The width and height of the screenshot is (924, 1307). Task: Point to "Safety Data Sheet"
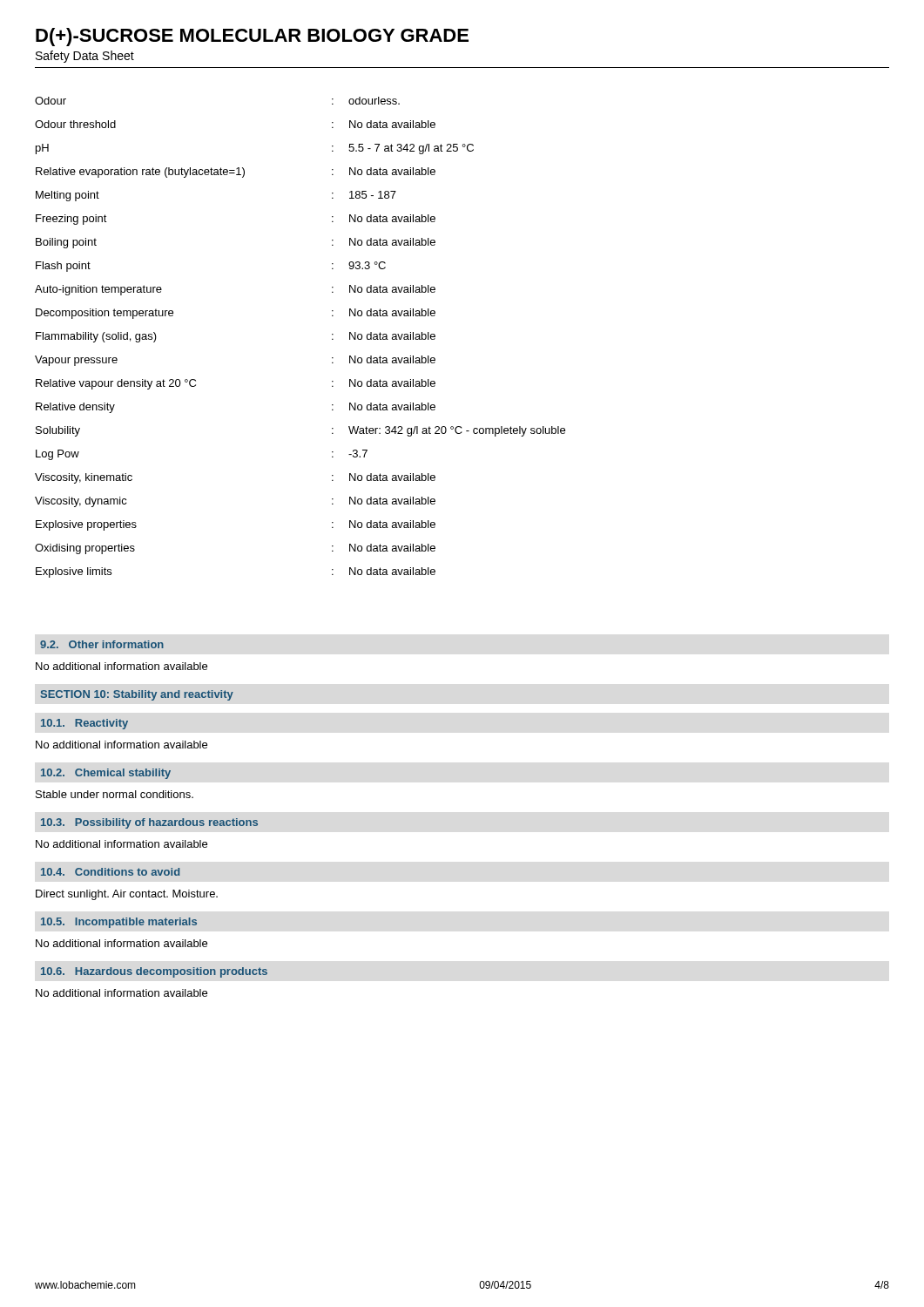click(84, 56)
